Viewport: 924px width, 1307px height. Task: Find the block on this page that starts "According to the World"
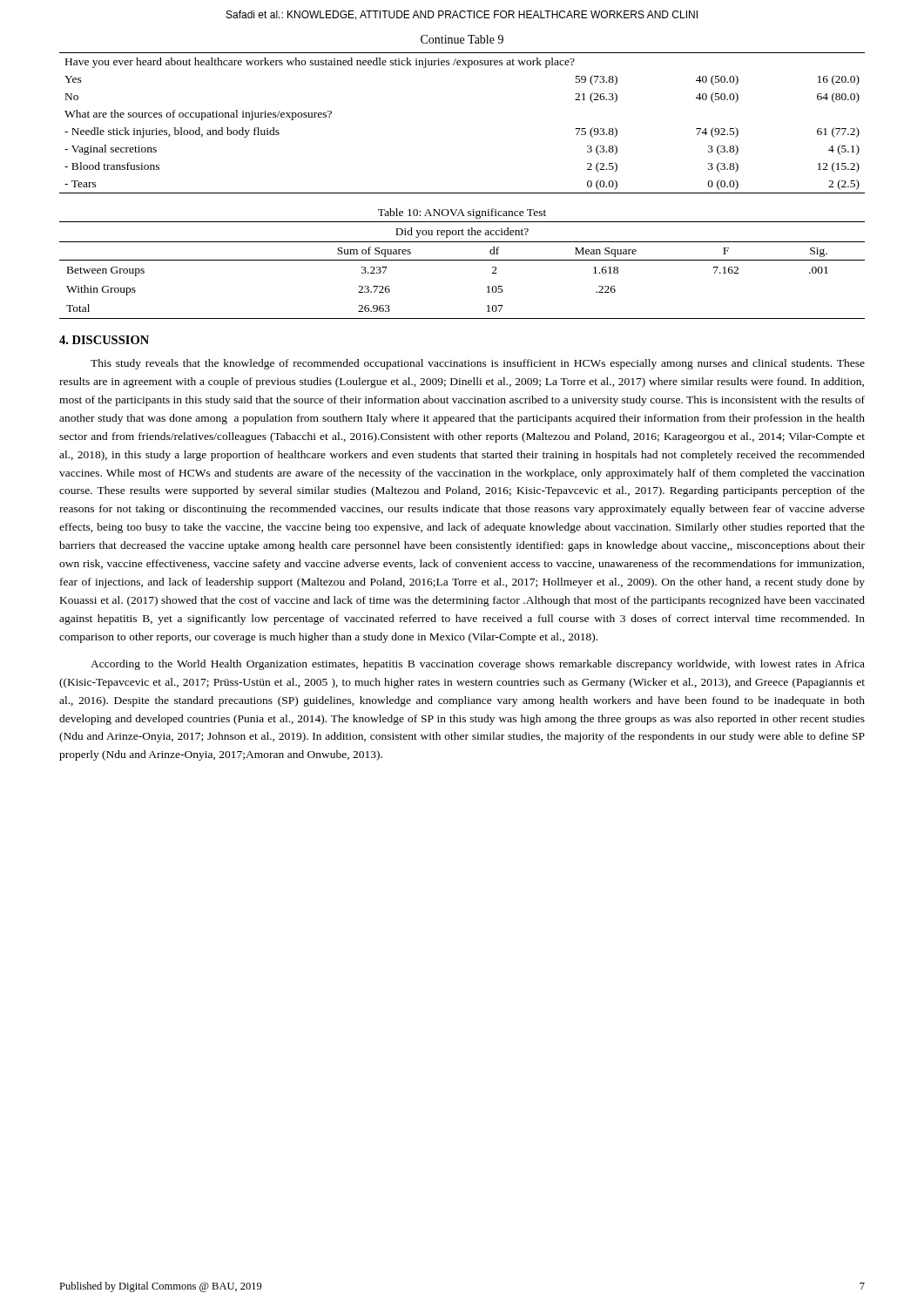point(462,709)
